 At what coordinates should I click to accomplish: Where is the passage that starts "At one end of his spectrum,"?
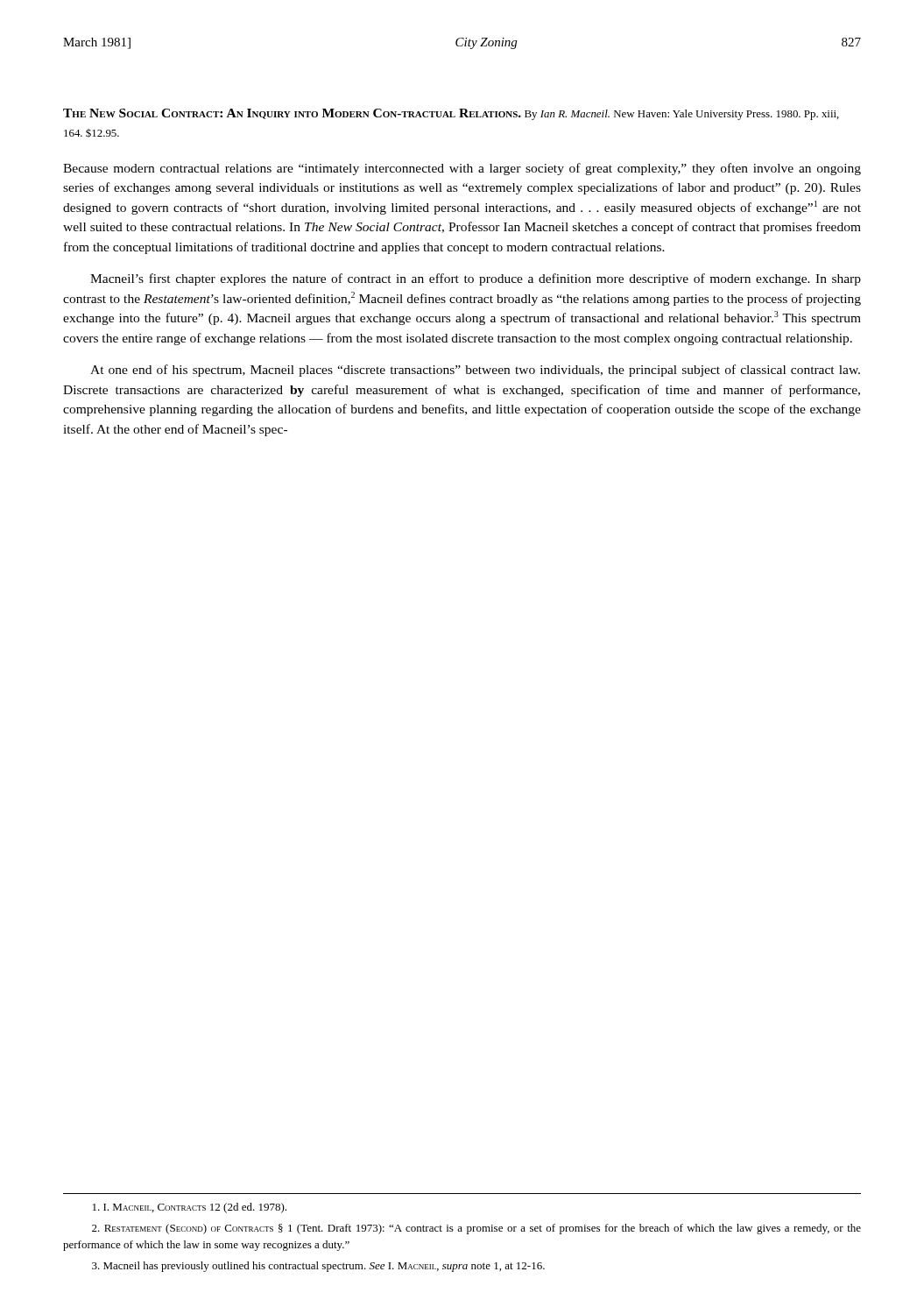click(462, 400)
